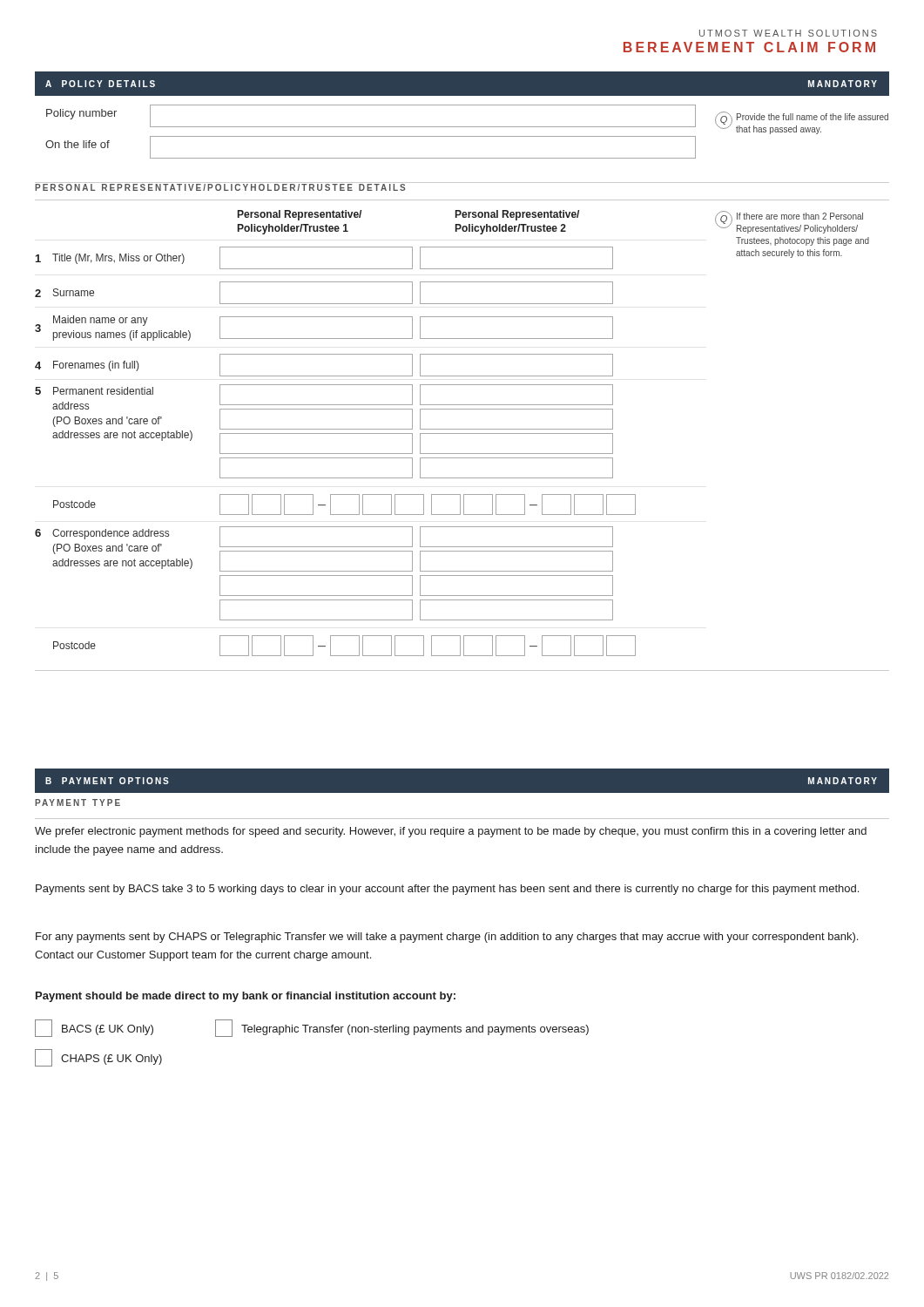The width and height of the screenshot is (924, 1307).
Task: Select the section header with the text "B PAYMENT OPTIONS MANDATORY"
Action: tap(462, 781)
